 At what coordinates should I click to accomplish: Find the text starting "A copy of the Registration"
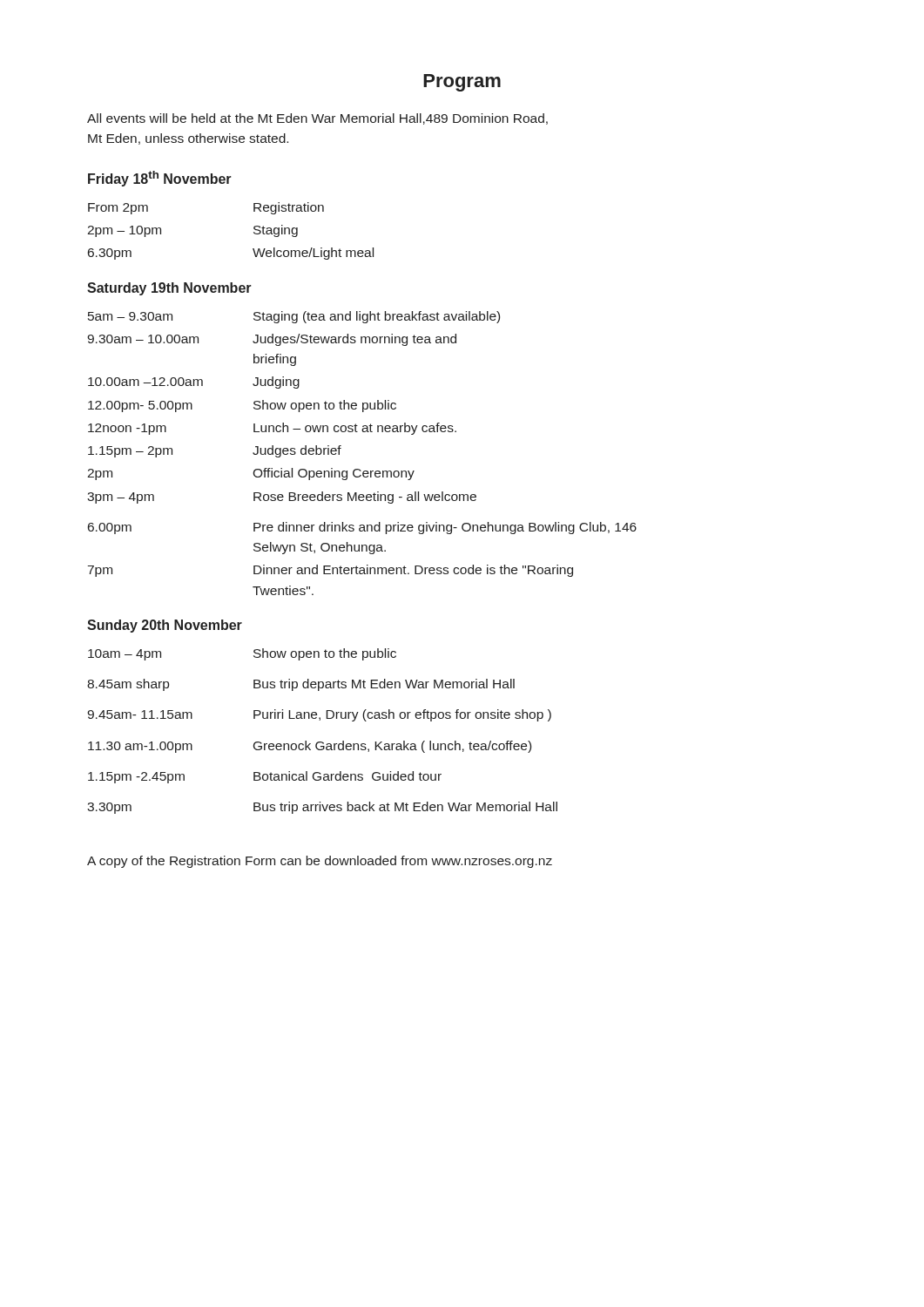[320, 861]
